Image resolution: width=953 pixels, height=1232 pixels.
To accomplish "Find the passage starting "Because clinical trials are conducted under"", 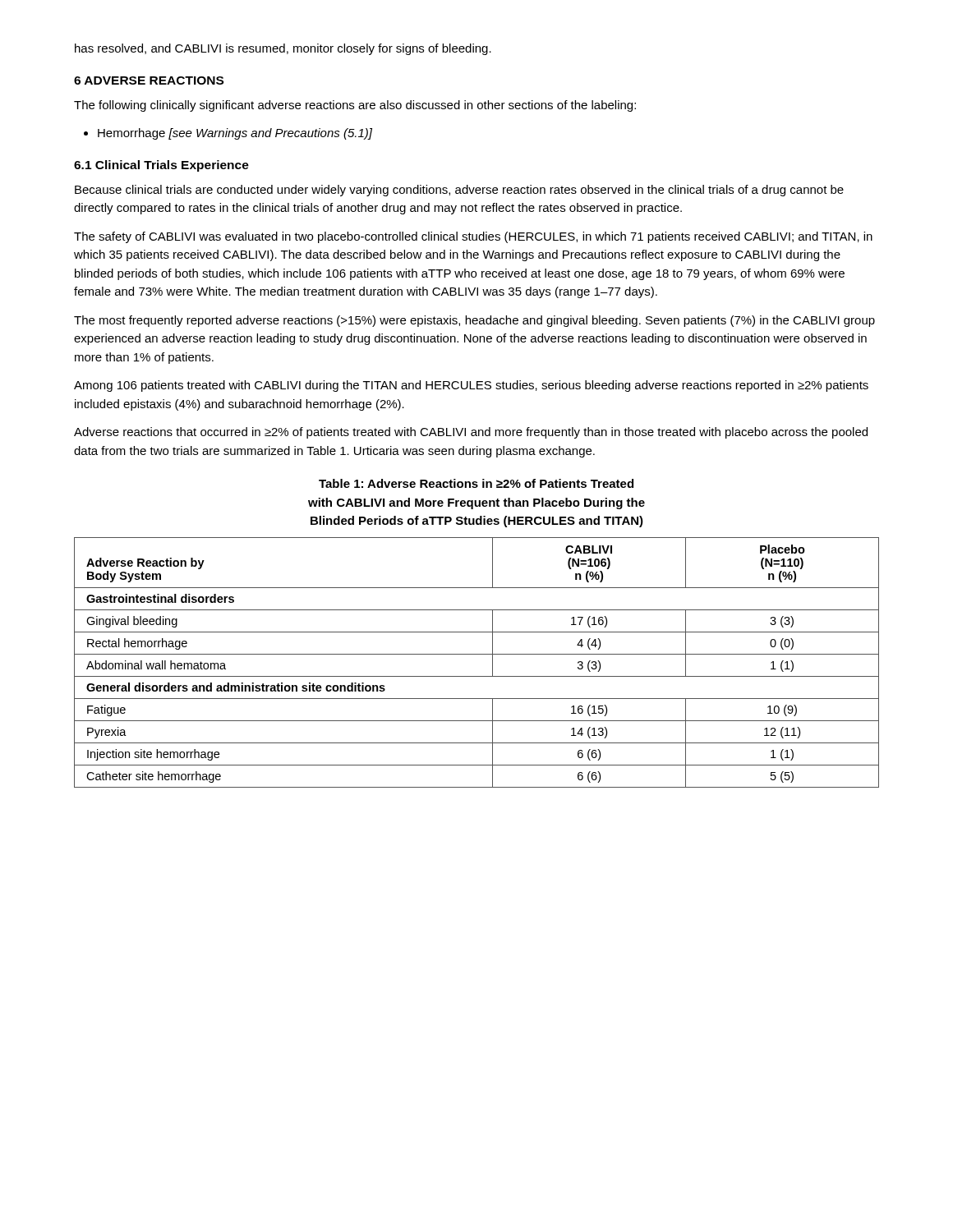I will 476,199.
